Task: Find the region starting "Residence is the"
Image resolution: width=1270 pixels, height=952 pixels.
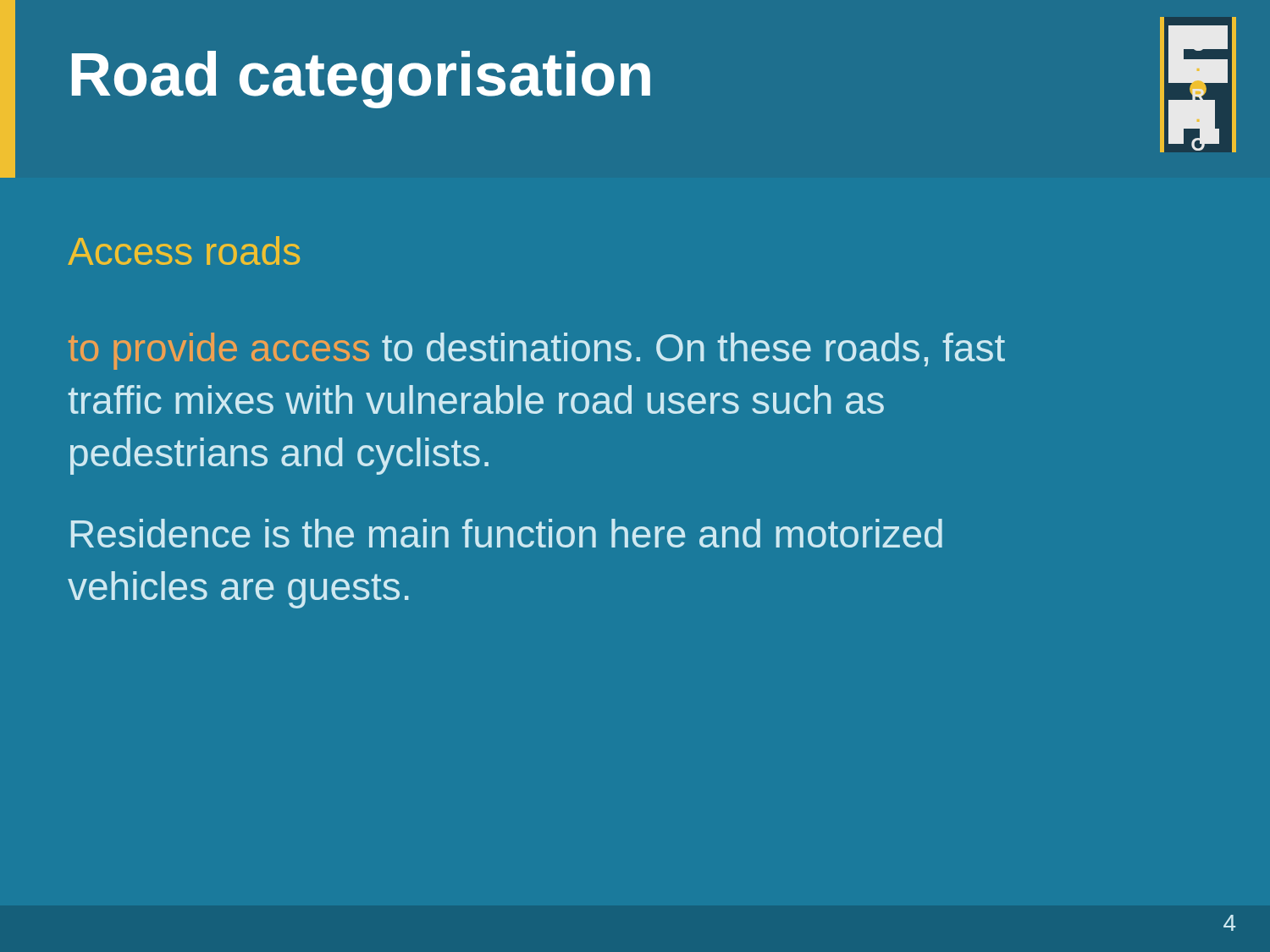Action: (x=626, y=560)
